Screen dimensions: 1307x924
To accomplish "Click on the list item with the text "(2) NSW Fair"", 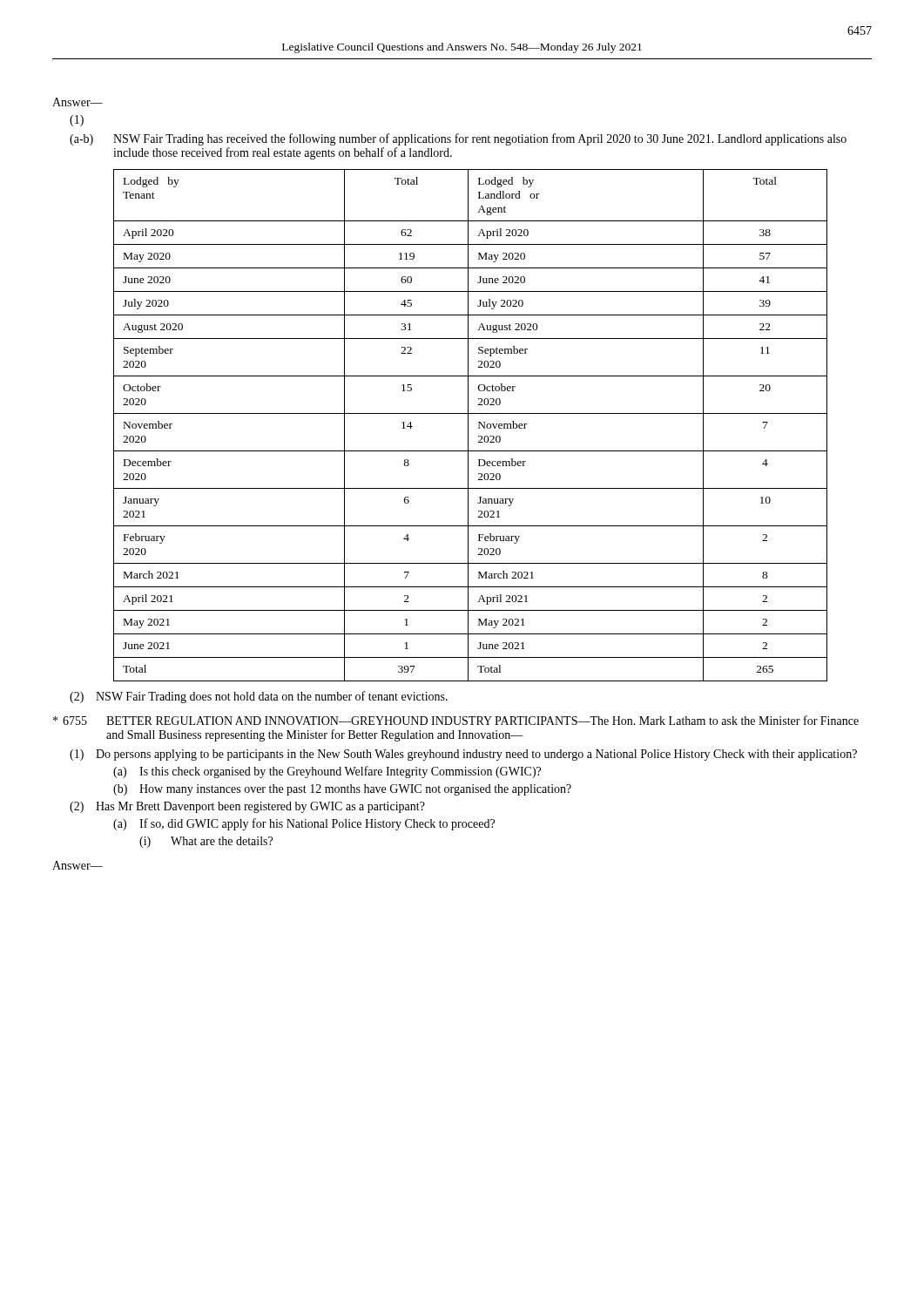I will click(x=259, y=697).
